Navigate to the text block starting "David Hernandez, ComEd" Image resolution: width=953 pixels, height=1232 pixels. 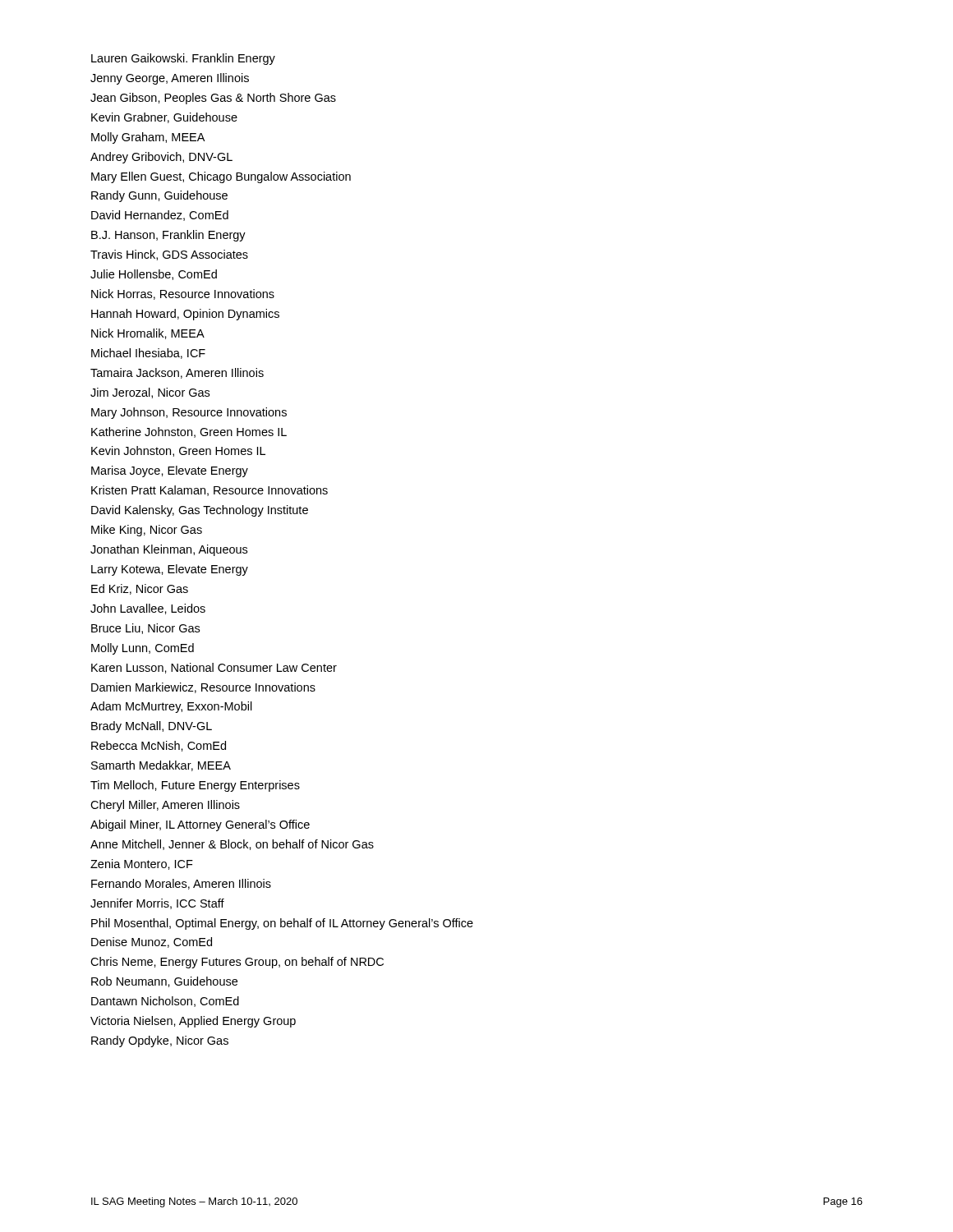160,216
